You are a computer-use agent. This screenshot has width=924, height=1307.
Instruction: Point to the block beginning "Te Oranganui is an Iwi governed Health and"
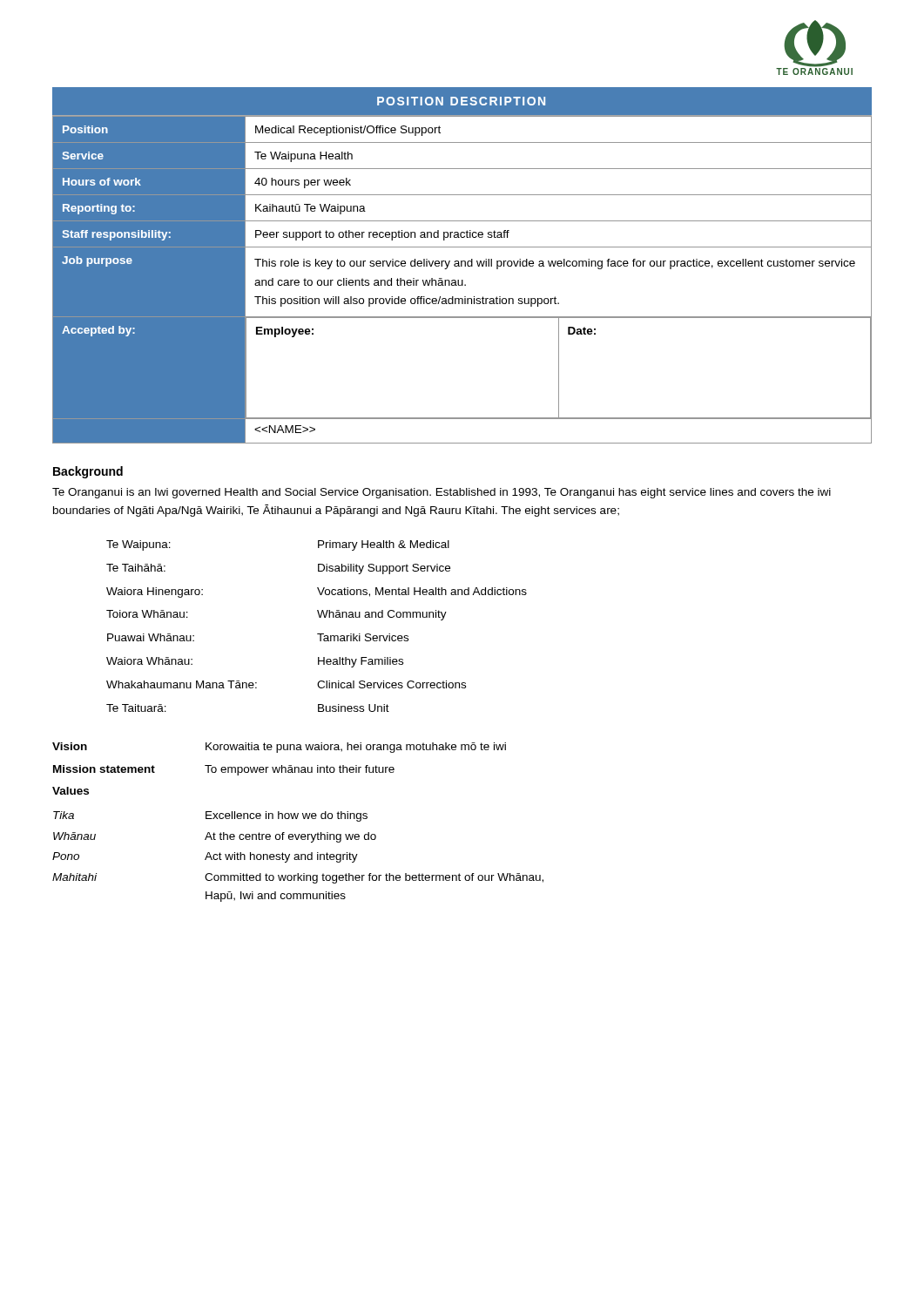442,501
